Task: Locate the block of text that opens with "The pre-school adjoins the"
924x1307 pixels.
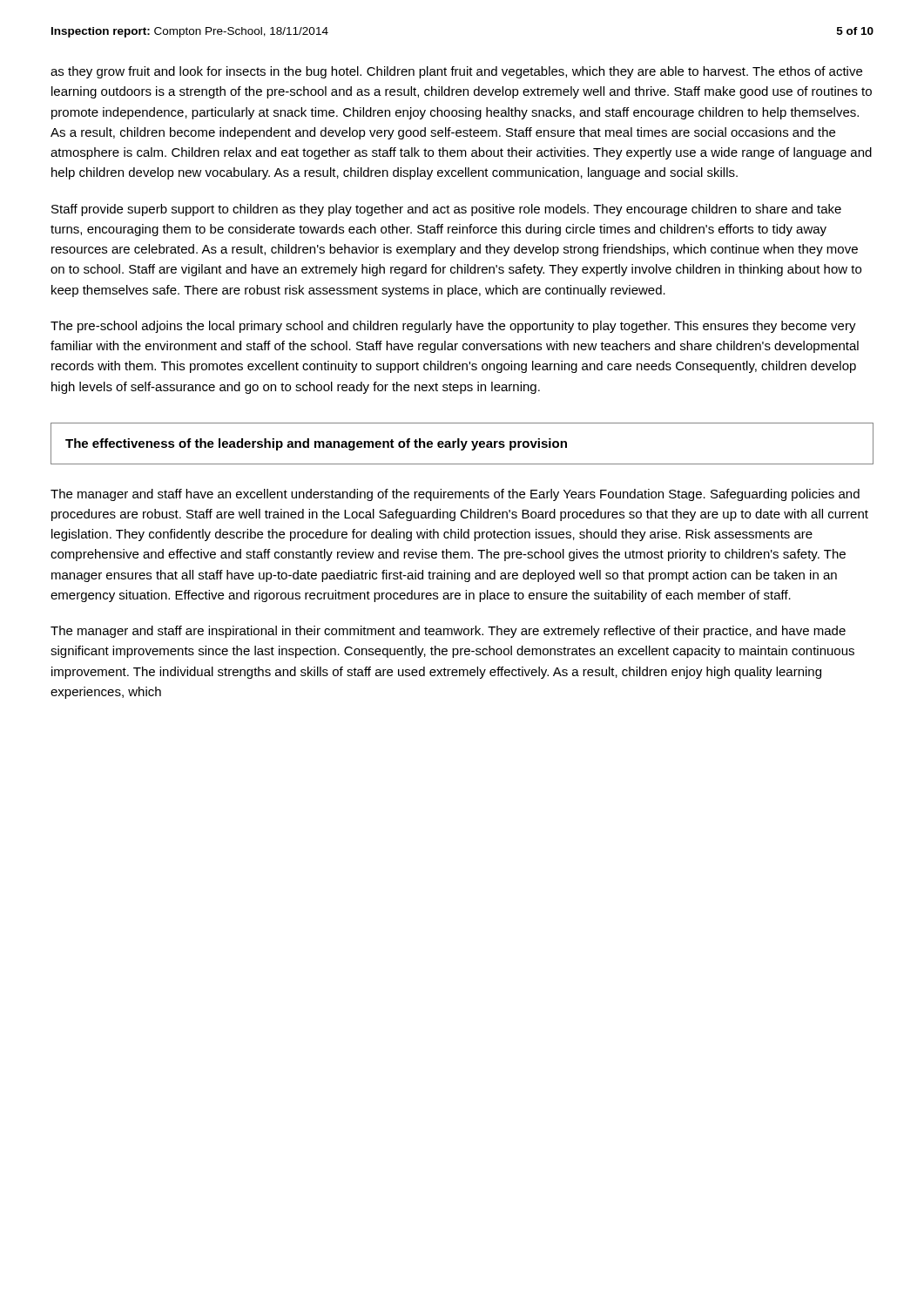Action: (455, 356)
